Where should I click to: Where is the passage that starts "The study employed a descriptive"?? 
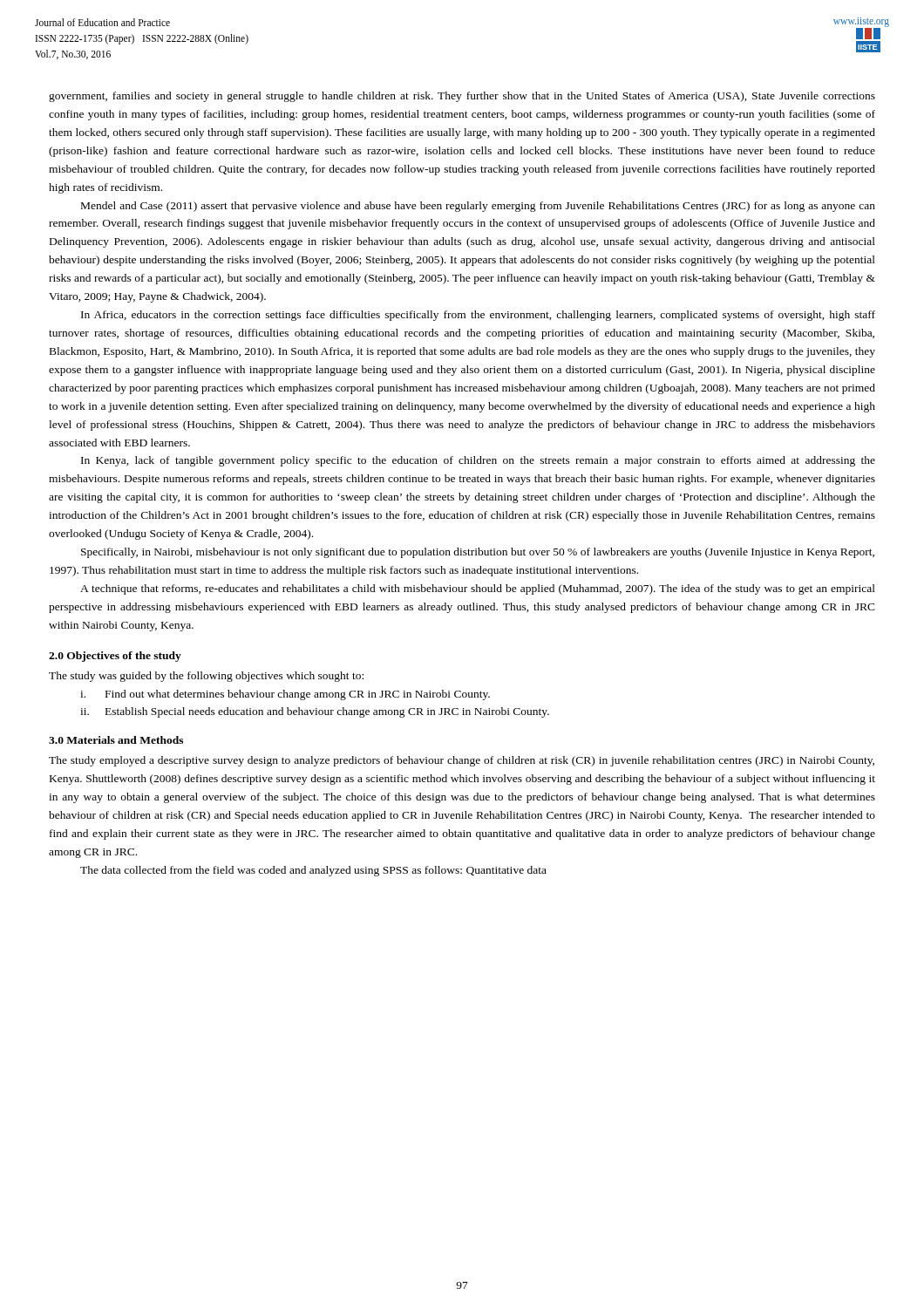(462, 807)
